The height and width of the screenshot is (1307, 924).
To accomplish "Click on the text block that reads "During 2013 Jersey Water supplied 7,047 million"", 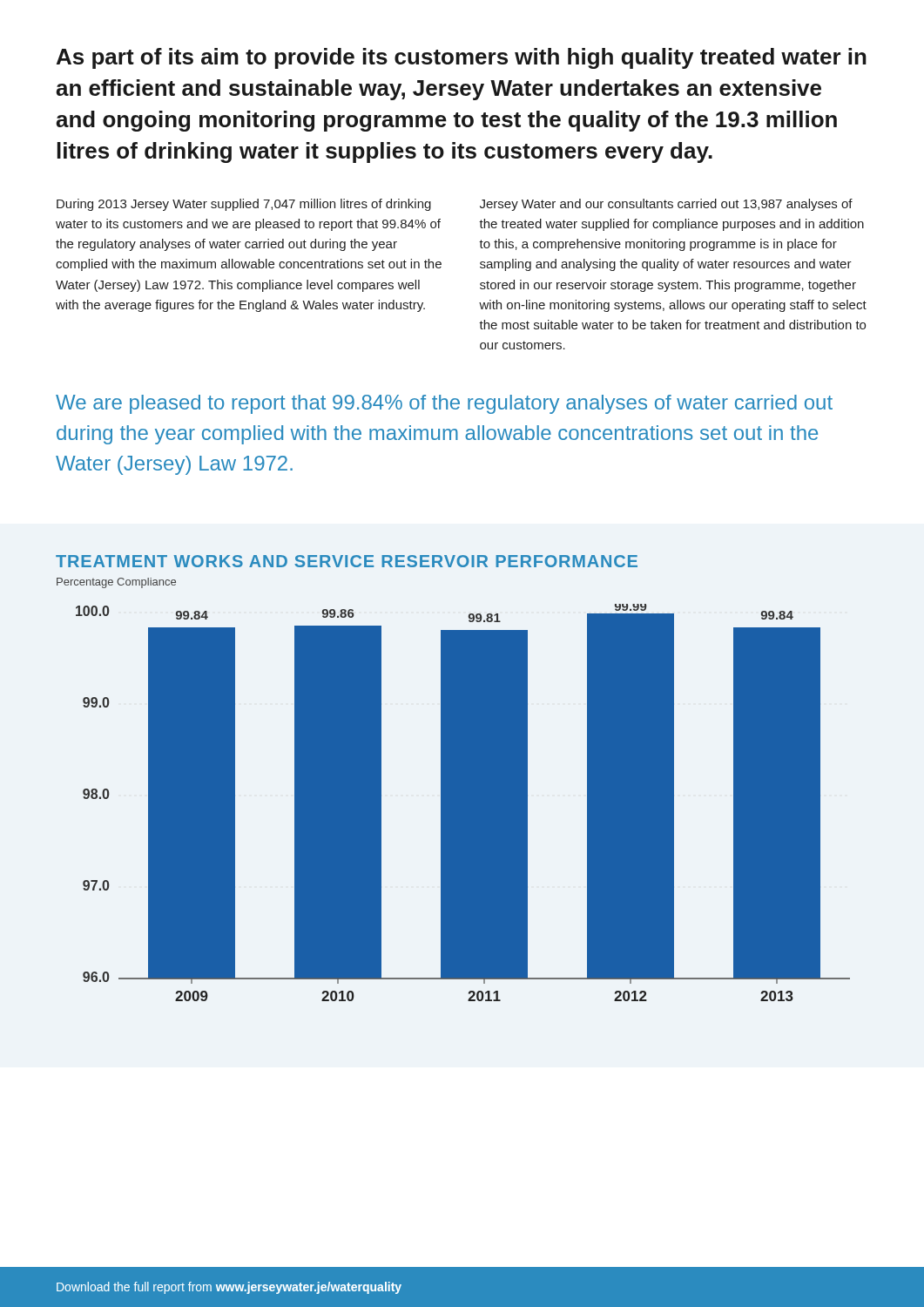I will coord(249,254).
